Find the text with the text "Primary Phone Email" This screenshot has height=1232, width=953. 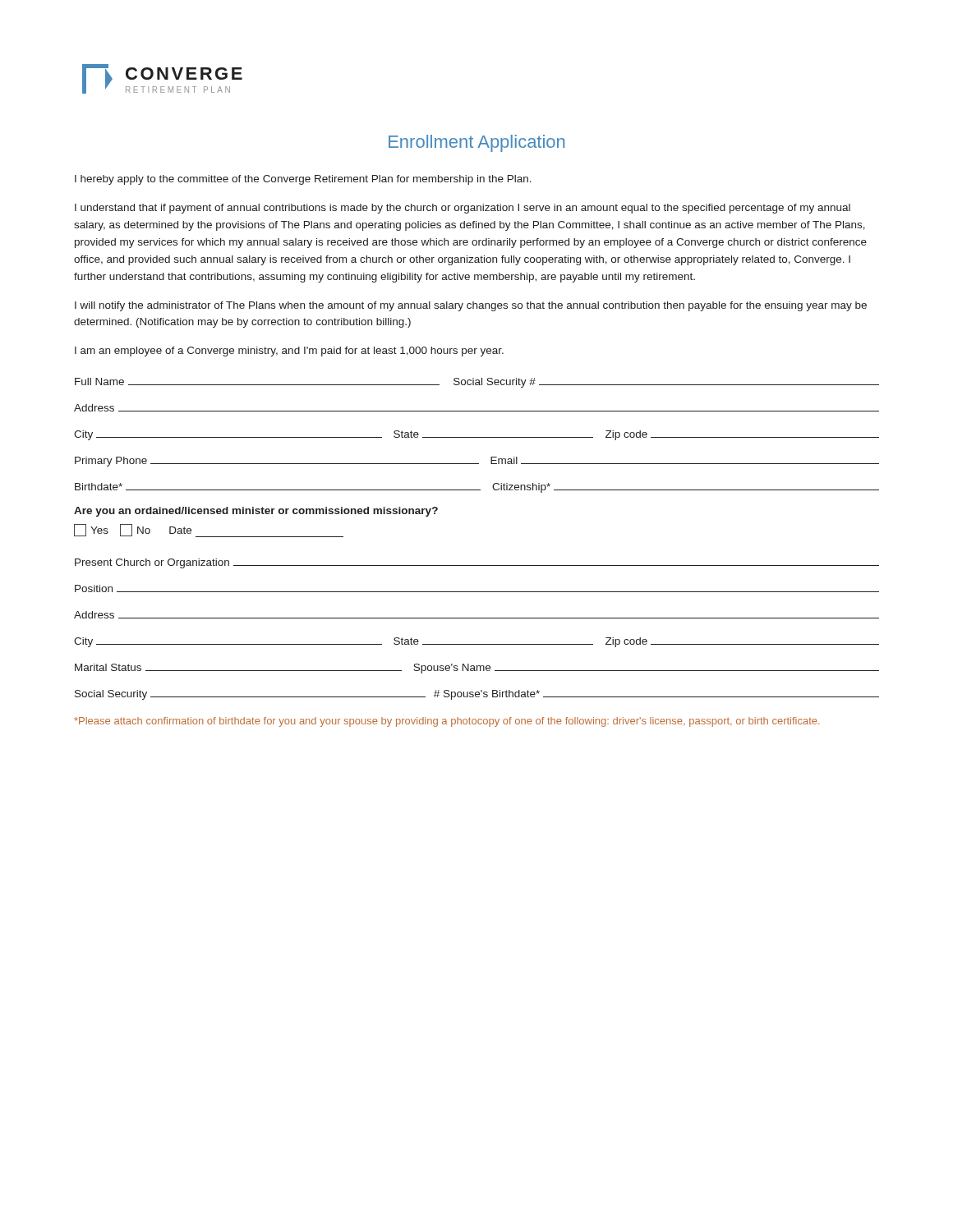click(476, 459)
